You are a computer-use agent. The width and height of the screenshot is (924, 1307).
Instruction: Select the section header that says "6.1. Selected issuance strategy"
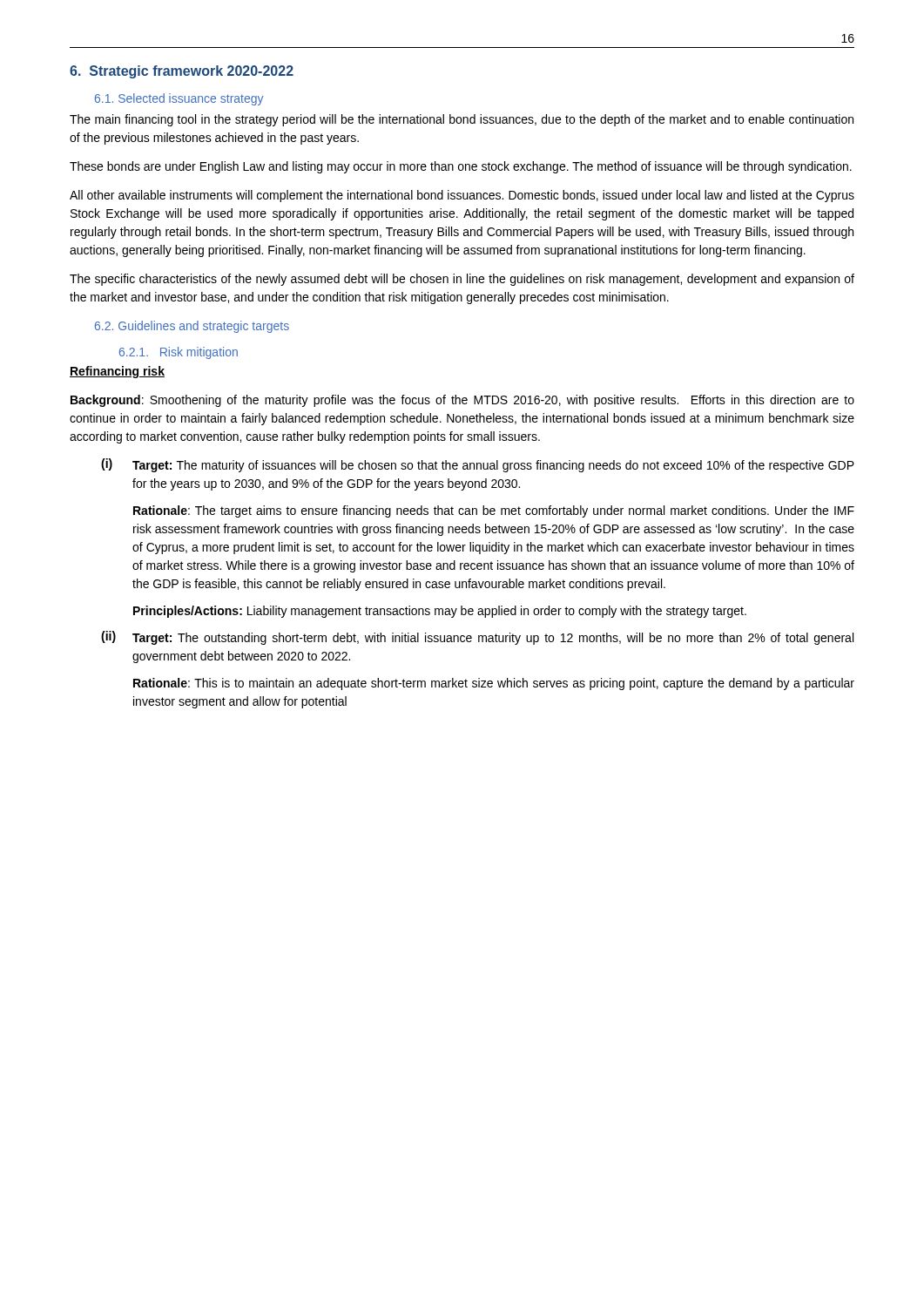click(x=179, y=99)
